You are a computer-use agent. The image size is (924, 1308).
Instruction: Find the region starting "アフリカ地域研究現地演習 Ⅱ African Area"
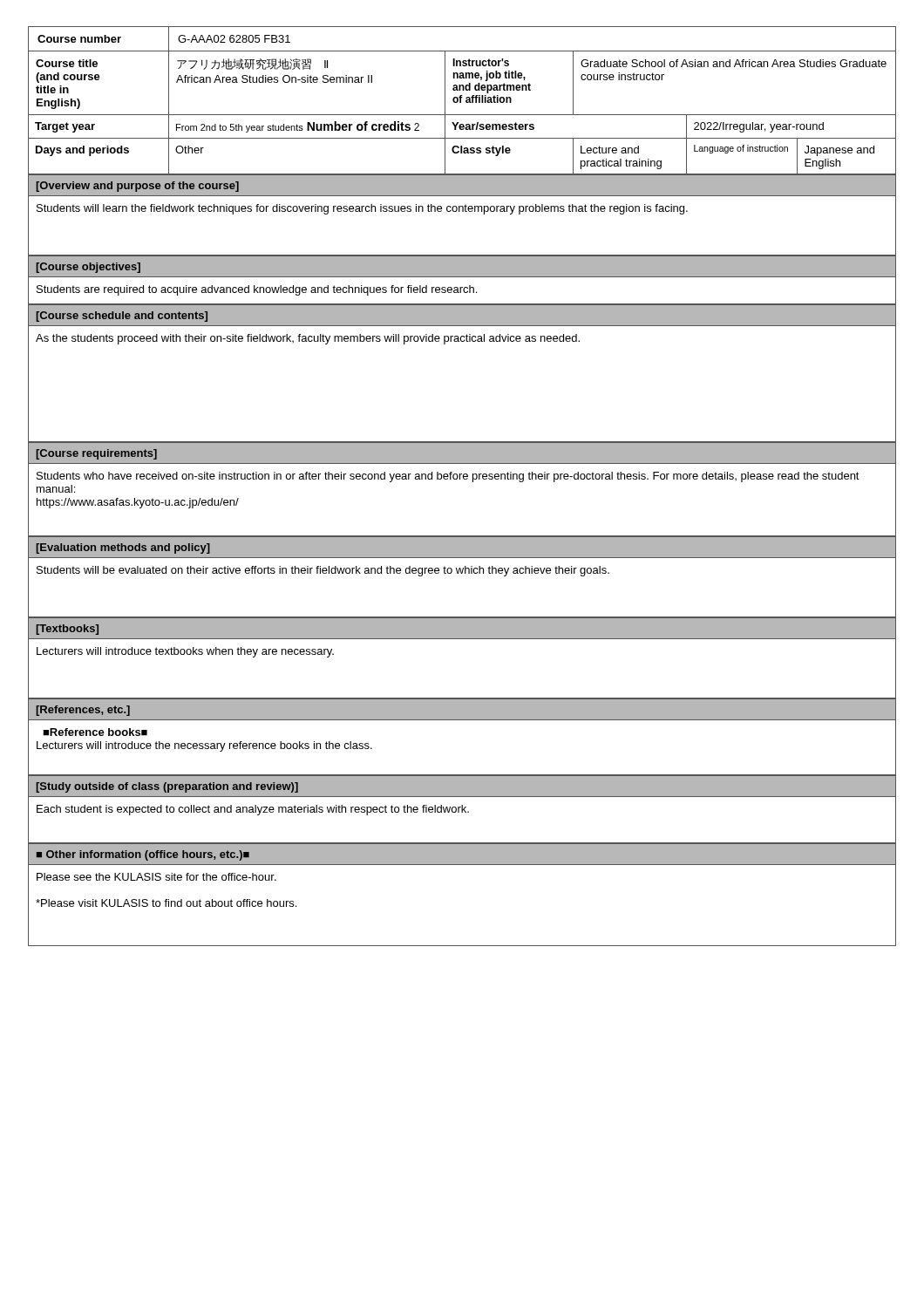(275, 71)
